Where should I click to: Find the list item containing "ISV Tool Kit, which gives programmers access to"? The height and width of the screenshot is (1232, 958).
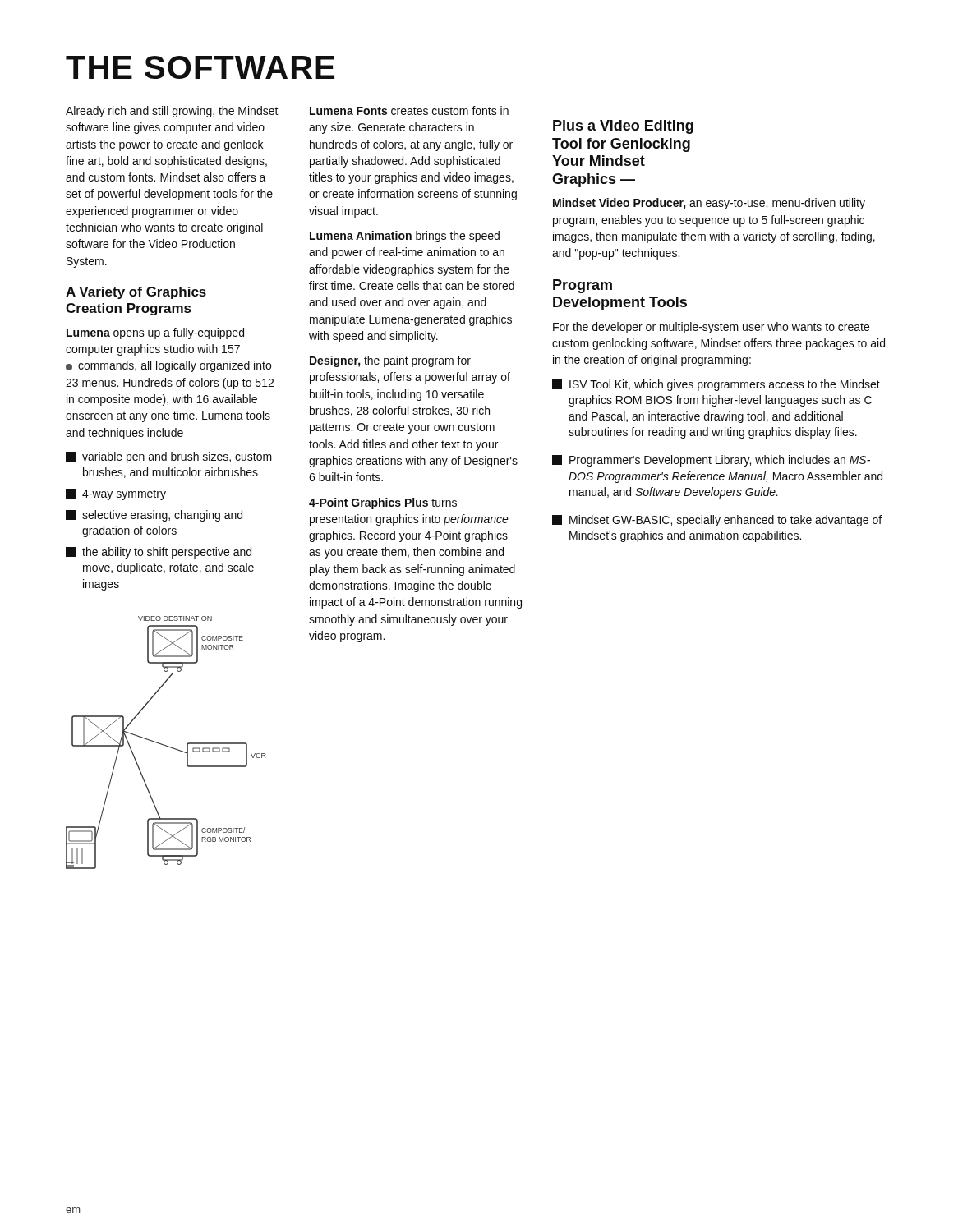coord(722,409)
